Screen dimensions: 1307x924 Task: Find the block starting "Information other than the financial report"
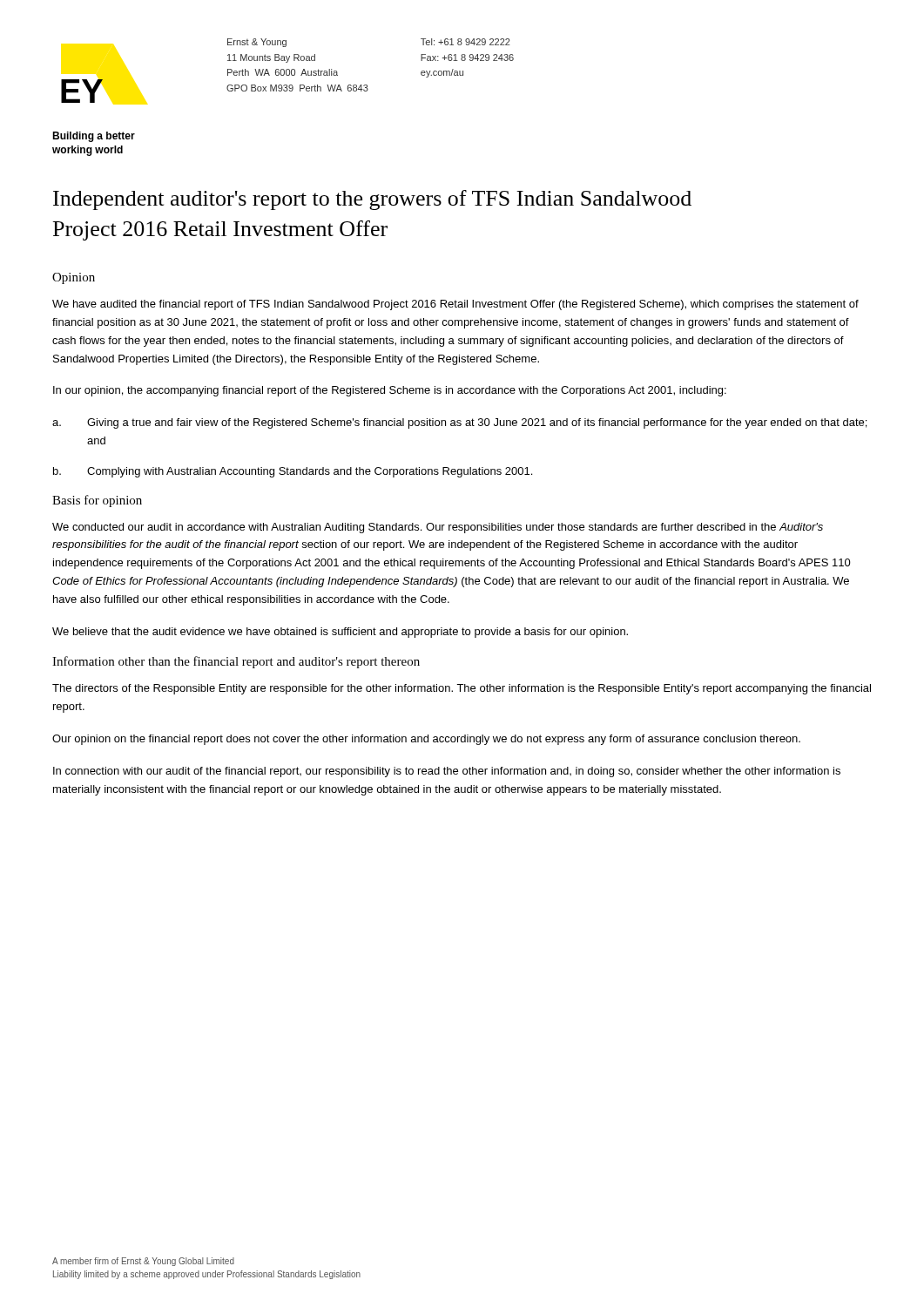pyautogui.click(x=236, y=662)
